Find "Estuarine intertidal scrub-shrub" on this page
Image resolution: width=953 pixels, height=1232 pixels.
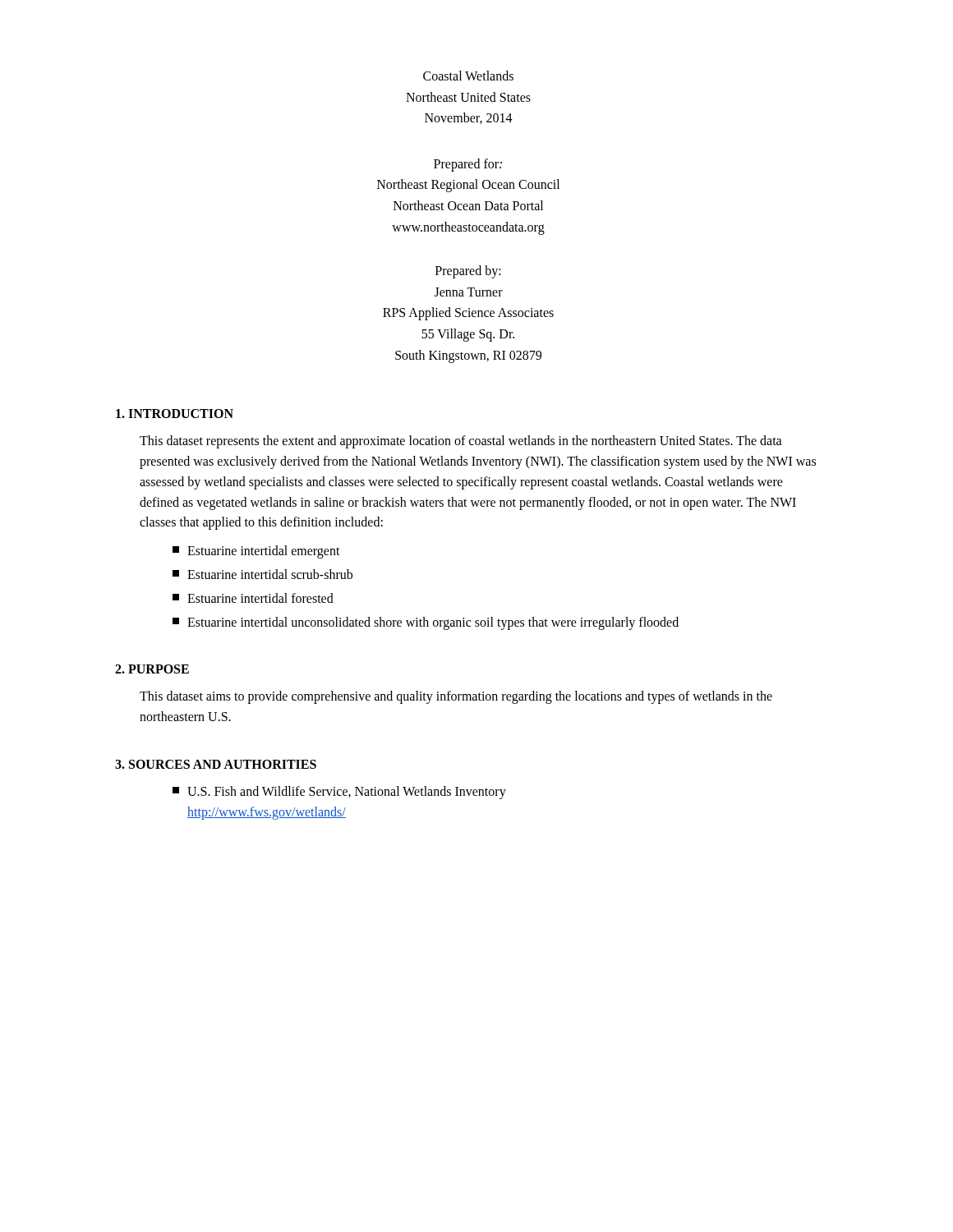point(263,575)
